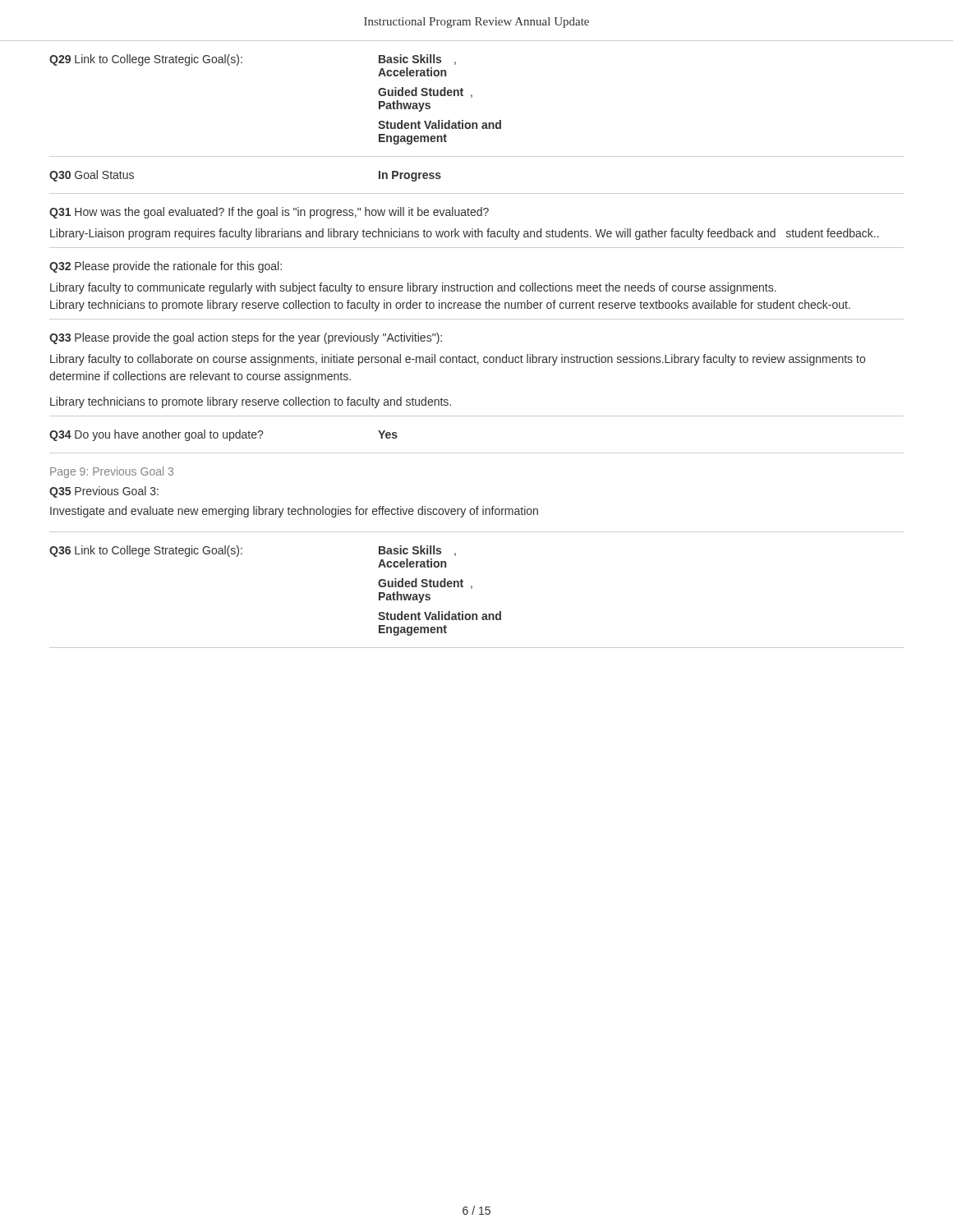This screenshot has height=1232, width=953.
Task: Find the table that mentions "Q29 Link to College"
Action: tap(476, 99)
